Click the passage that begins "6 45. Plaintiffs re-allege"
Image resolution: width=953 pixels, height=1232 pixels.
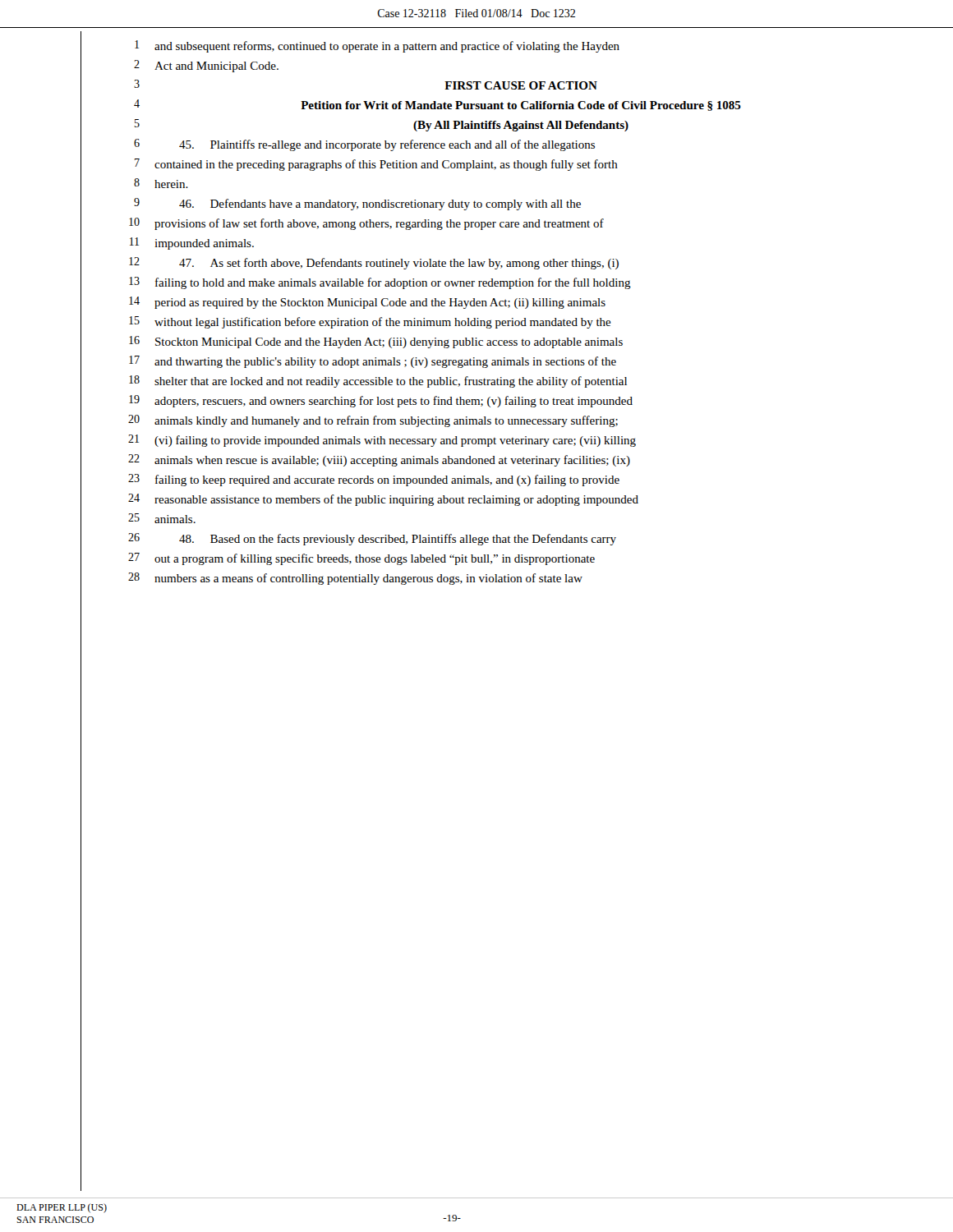[x=493, y=145]
